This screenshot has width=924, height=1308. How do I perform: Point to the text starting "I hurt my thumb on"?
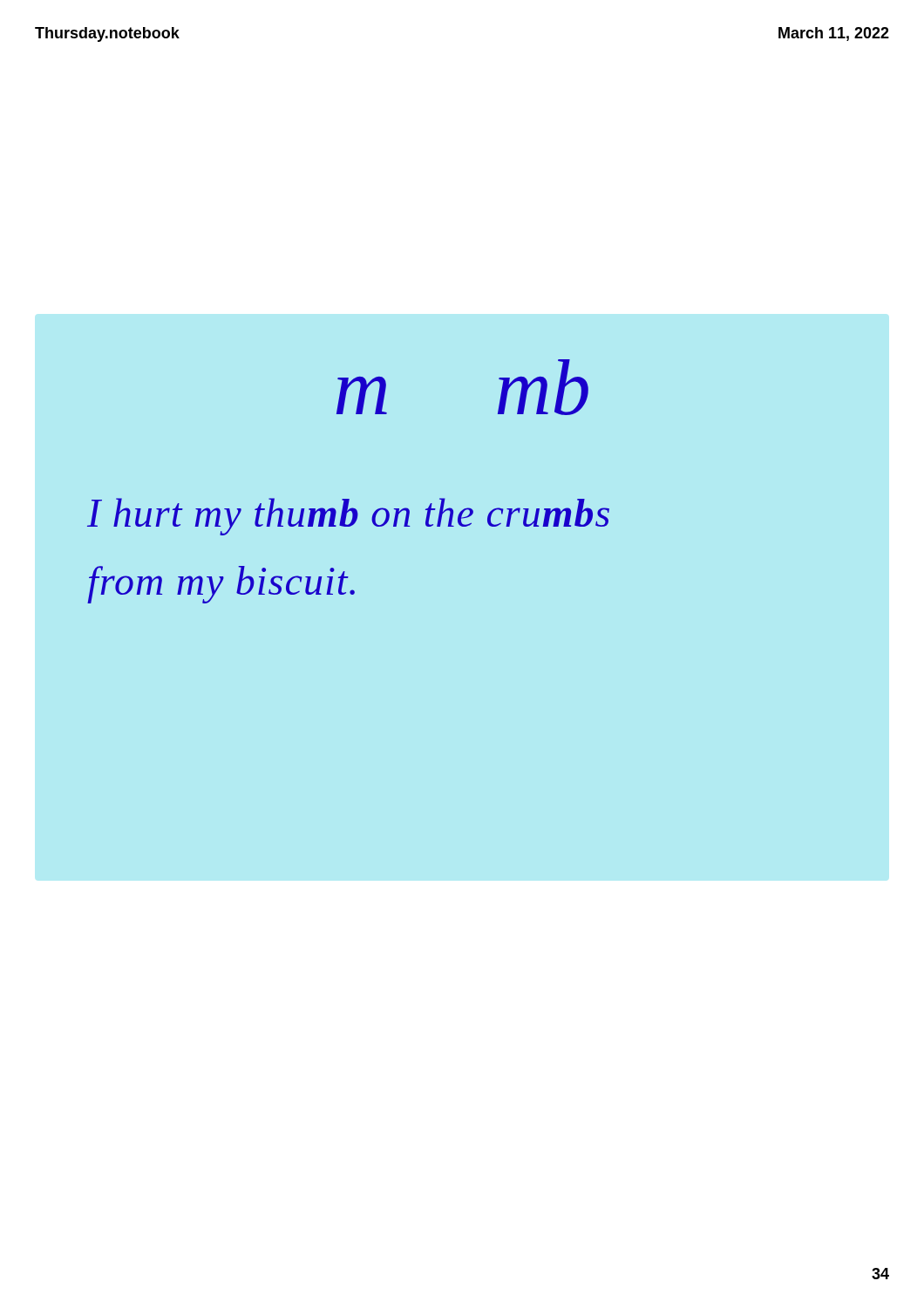tap(349, 547)
